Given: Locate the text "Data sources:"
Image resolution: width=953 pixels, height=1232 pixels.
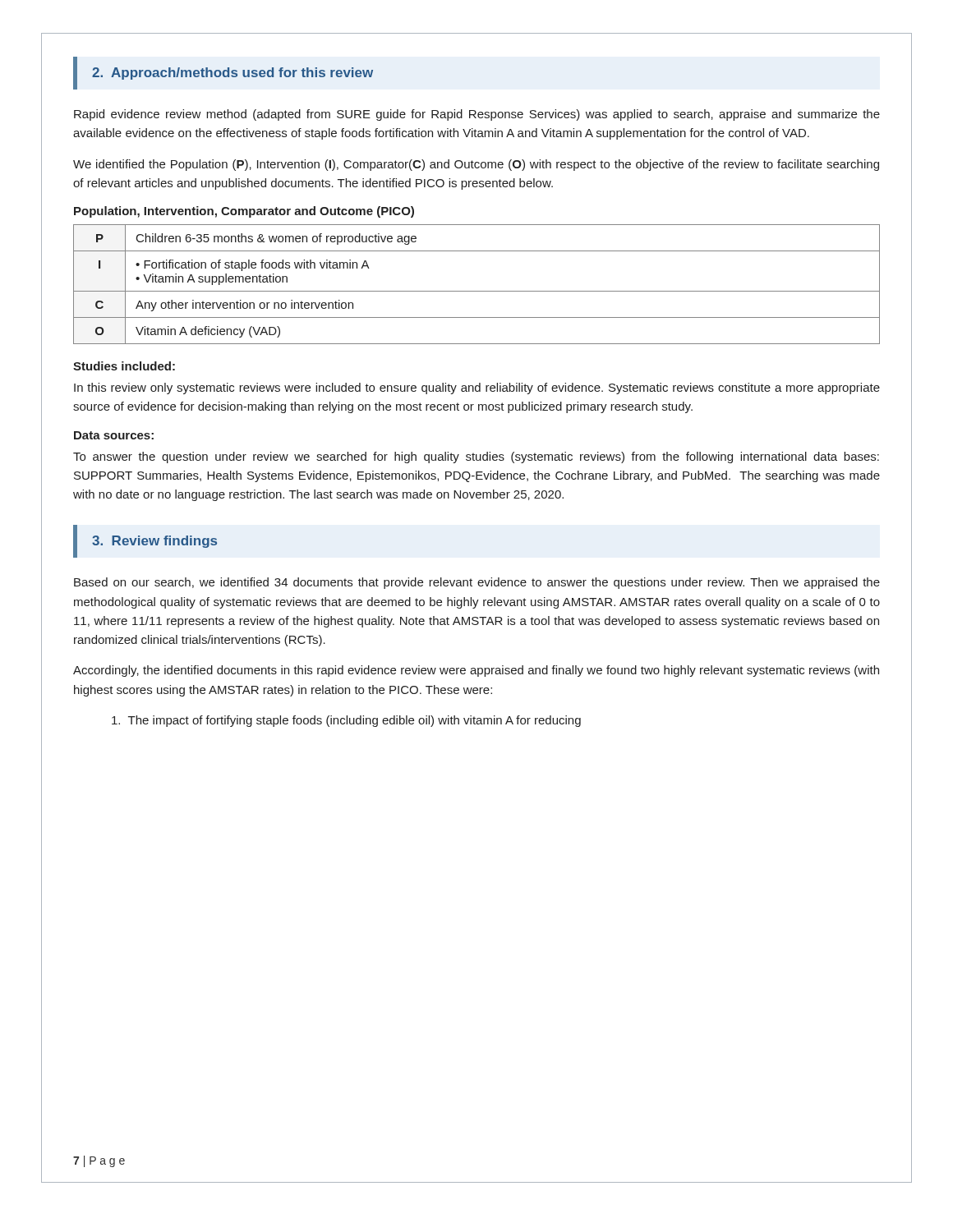Looking at the screenshot, I should pos(114,434).
